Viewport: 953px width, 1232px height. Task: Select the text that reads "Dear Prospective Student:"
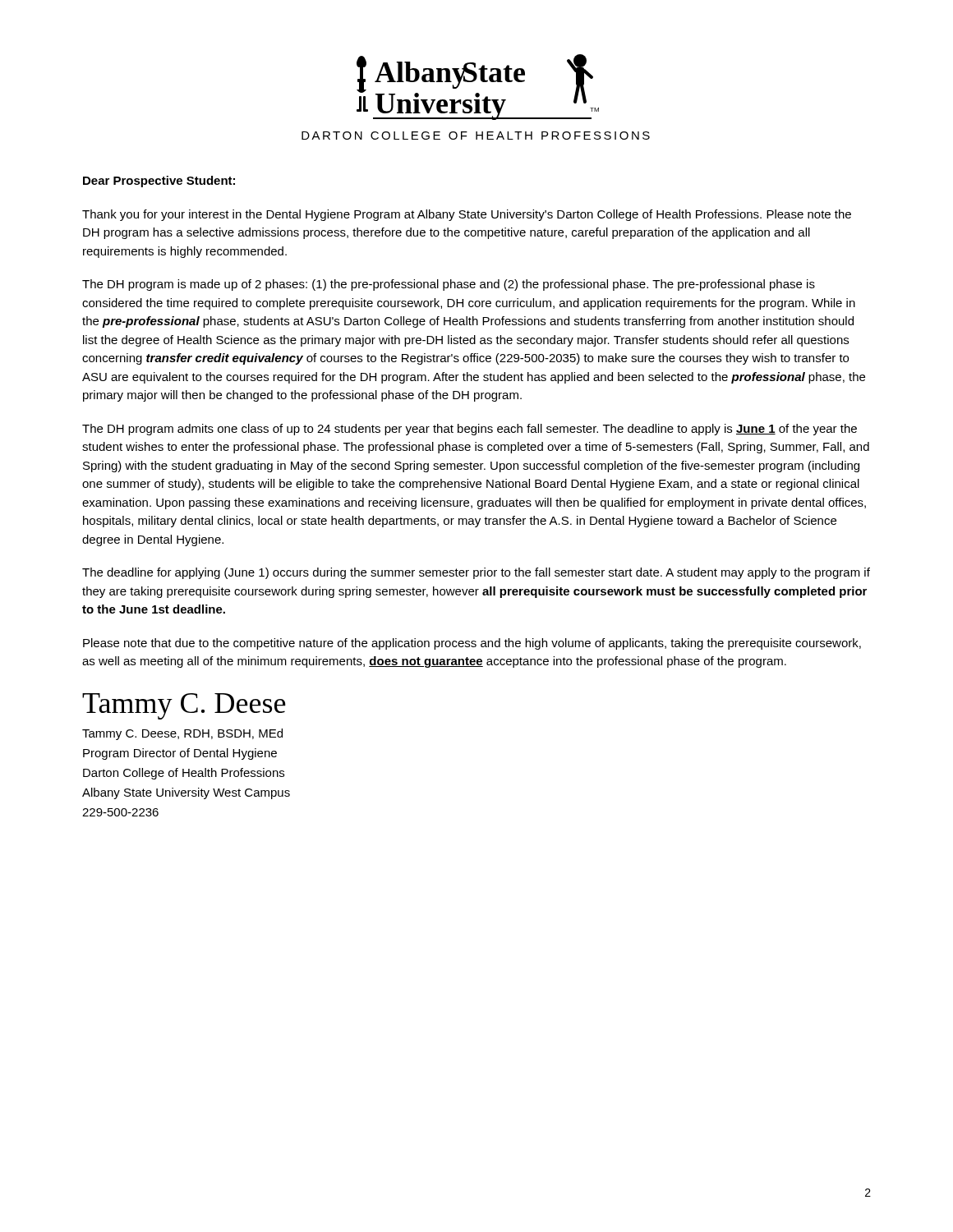[x=159, y=180]
